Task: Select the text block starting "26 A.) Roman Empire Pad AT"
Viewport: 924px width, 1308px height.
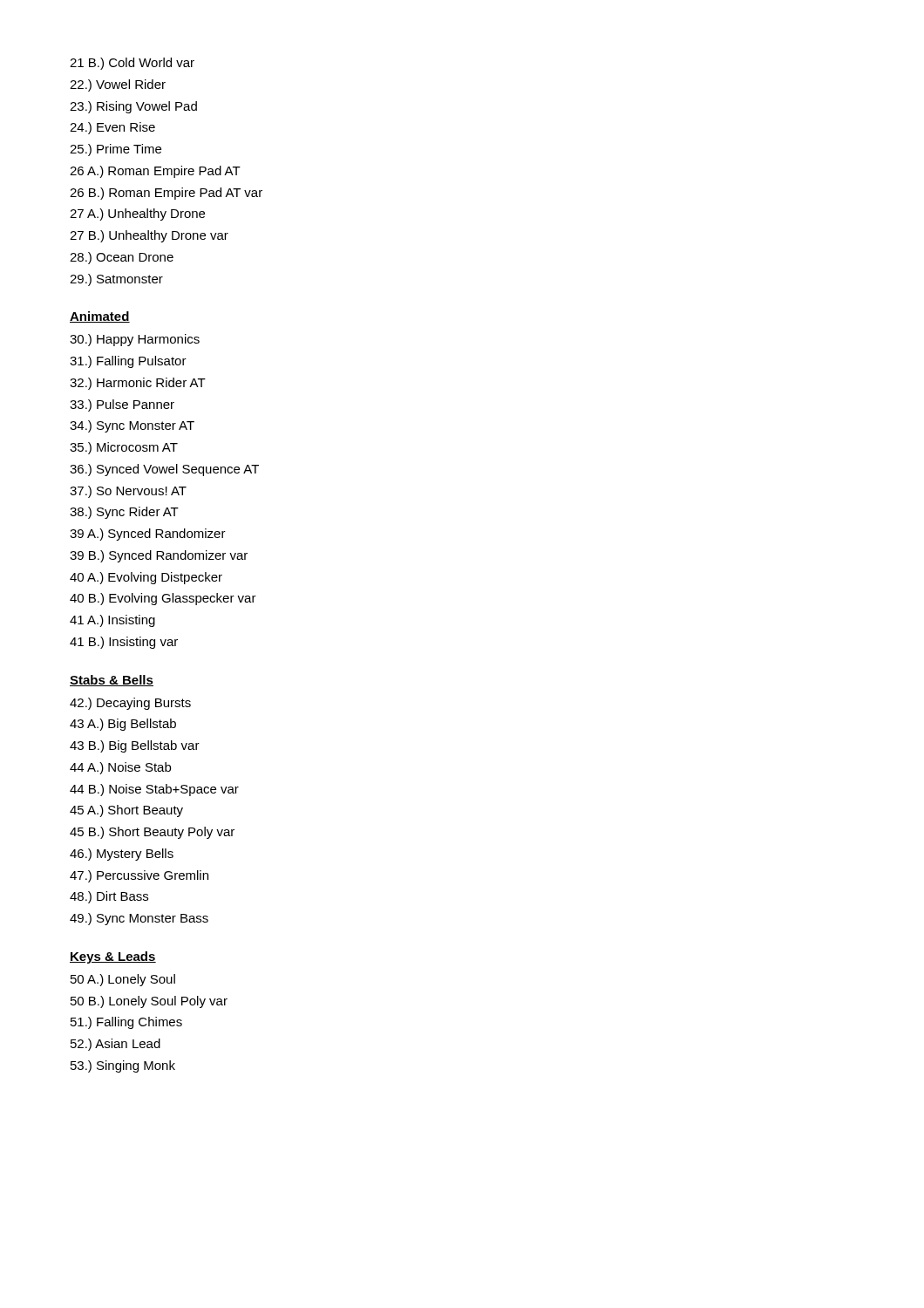Action: 155,170
